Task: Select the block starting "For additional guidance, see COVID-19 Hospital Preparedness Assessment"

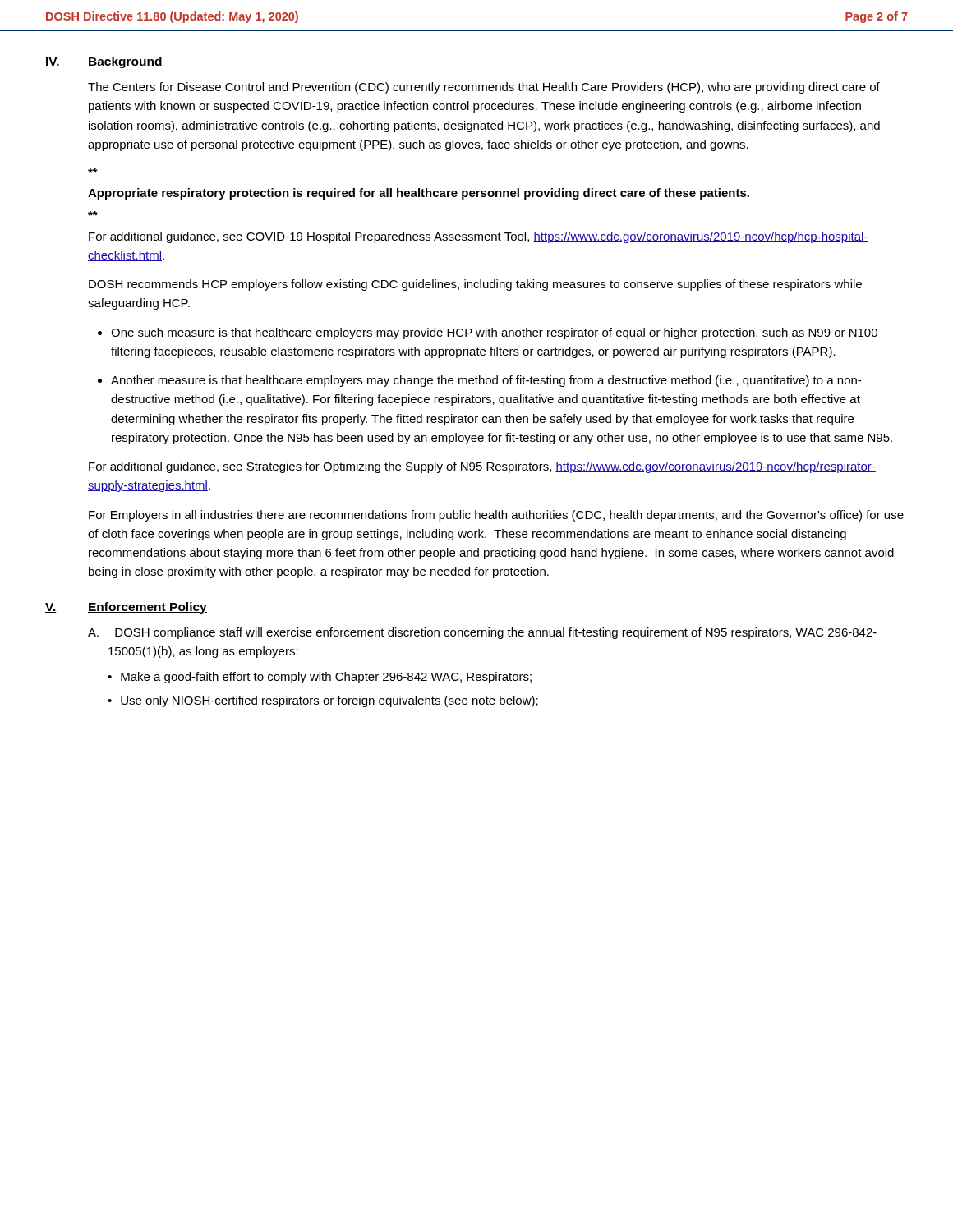Action: coord(478,245)
